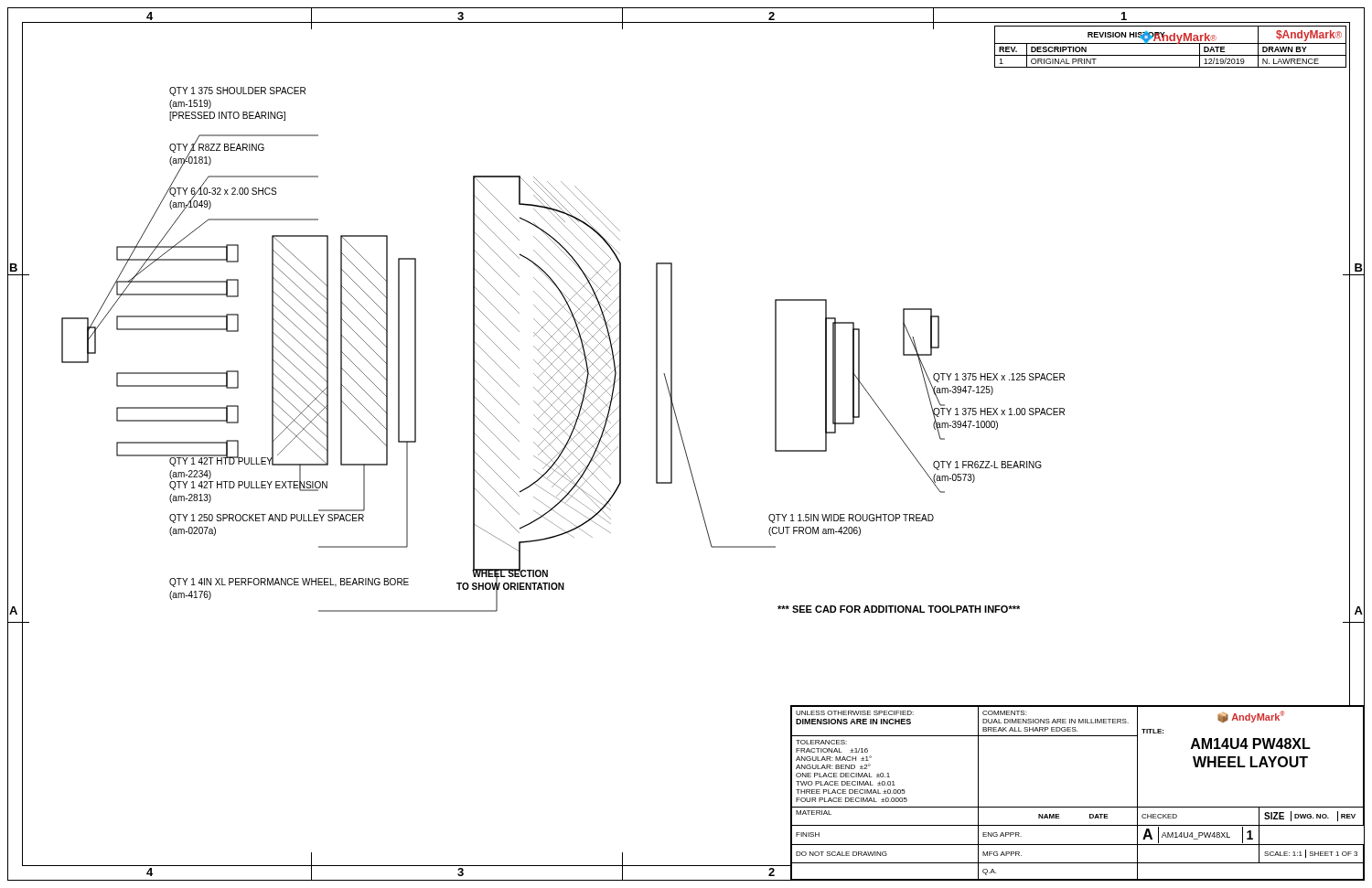This screenshot has height=888, width=1372.
Task: Locate the text "QTY 1 FR6ZZ-L BEARING(am-0573)"
Action: (x=987, y=471)
